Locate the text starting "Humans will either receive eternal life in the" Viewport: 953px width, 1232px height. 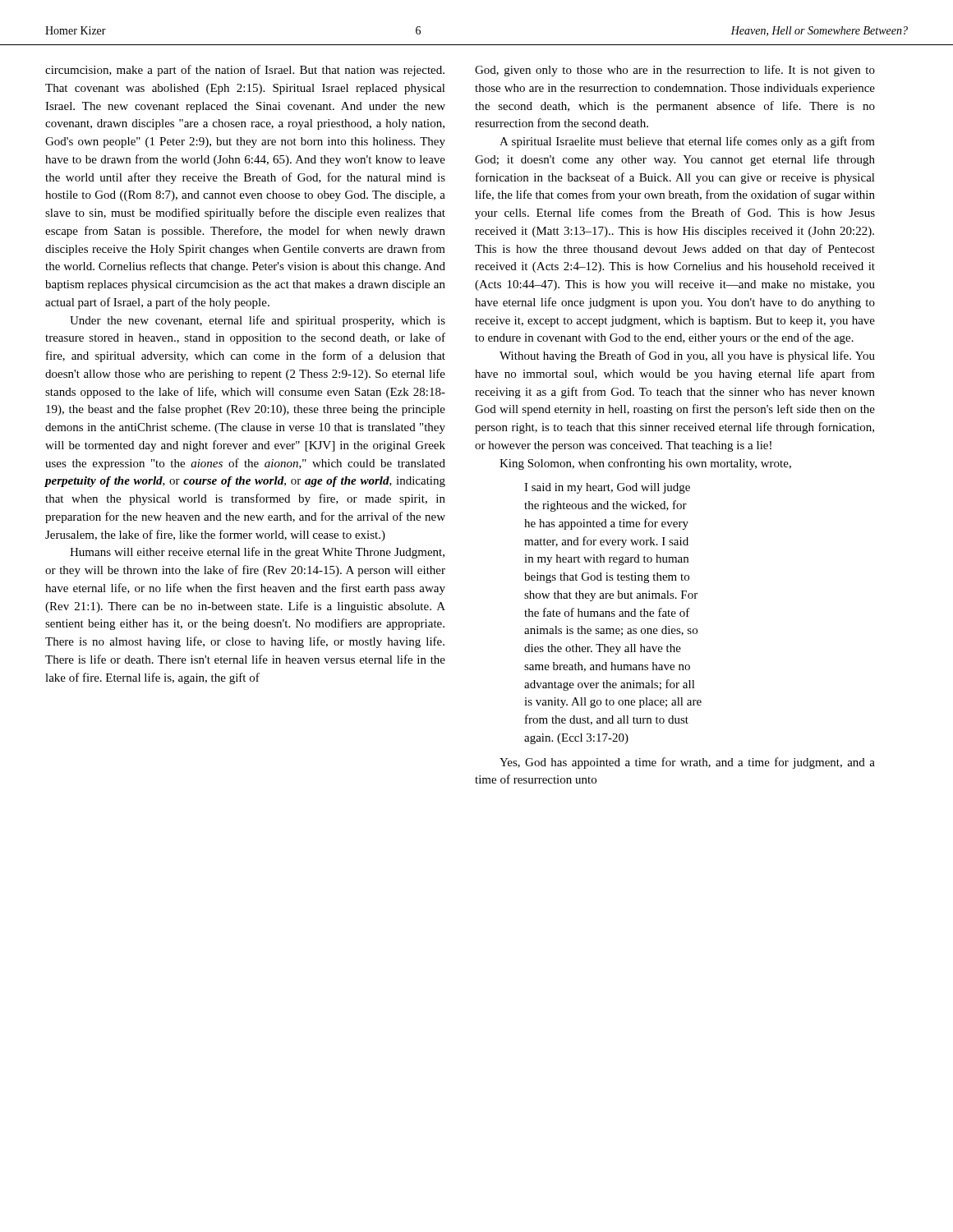click(245, 615)
